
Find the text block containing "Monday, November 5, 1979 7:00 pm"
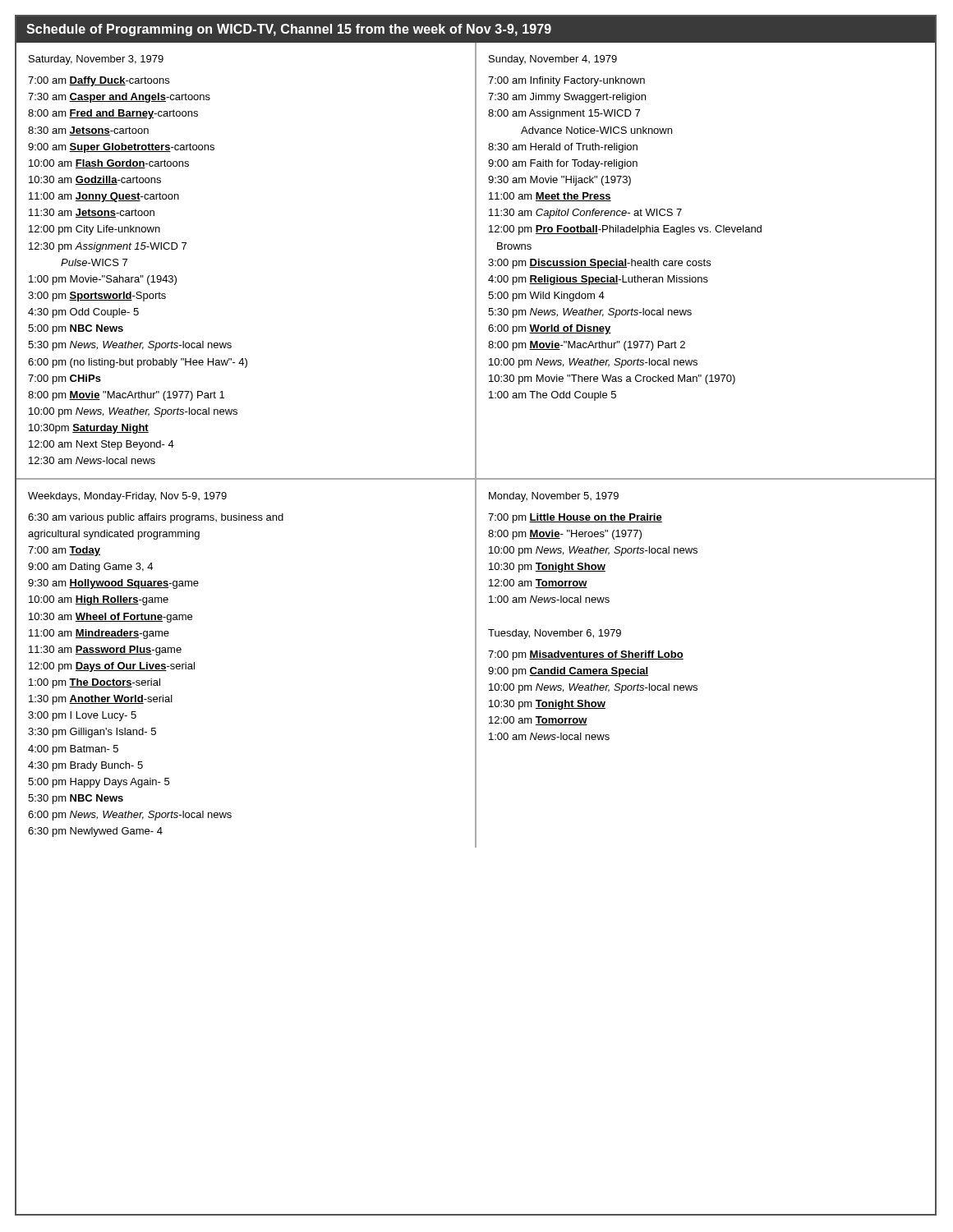click(554, 497)
